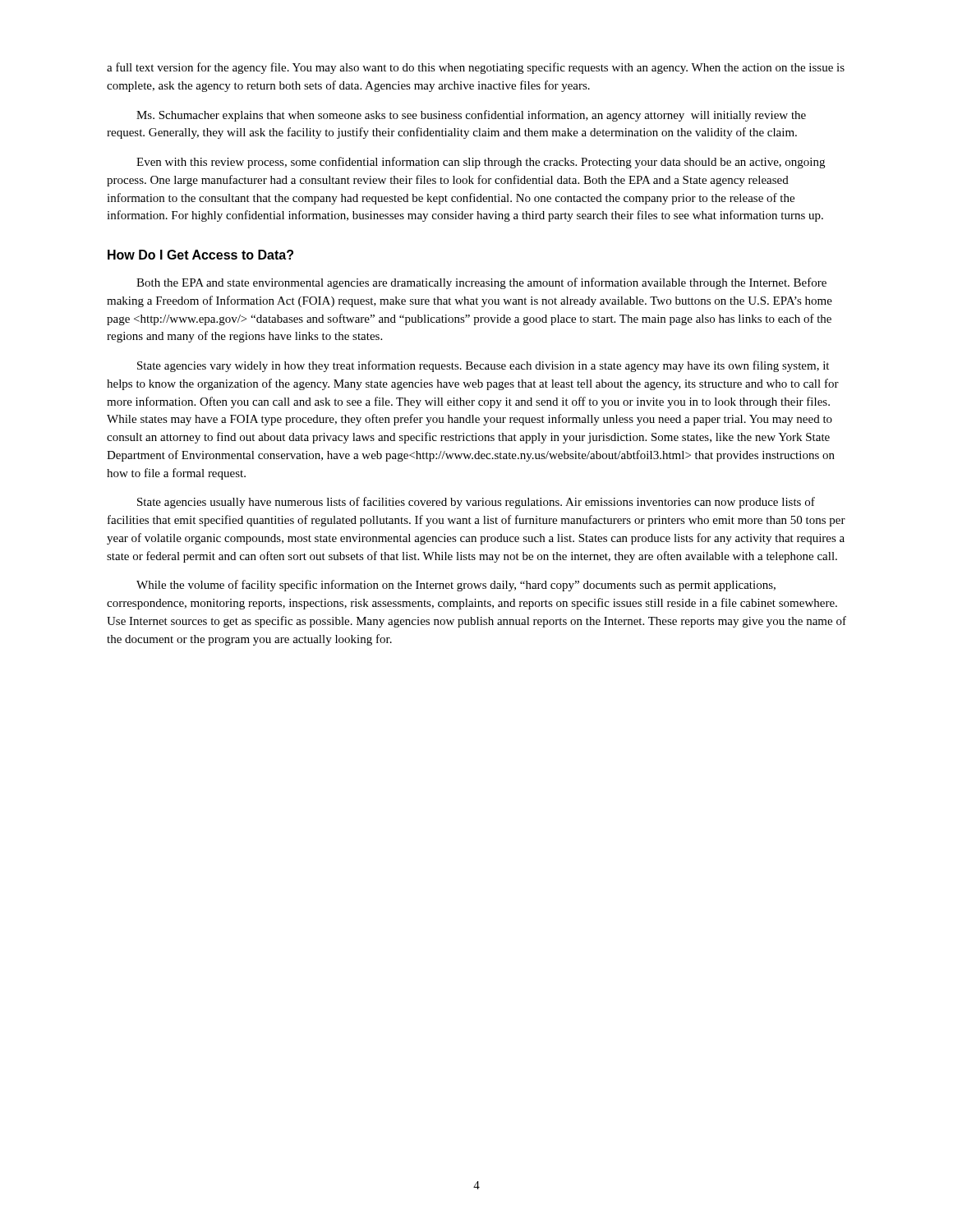Navigate to the block starting "a full text version for the agency file."
Image resolution: width=953 pixels, height=1232 pixels.
476,76
